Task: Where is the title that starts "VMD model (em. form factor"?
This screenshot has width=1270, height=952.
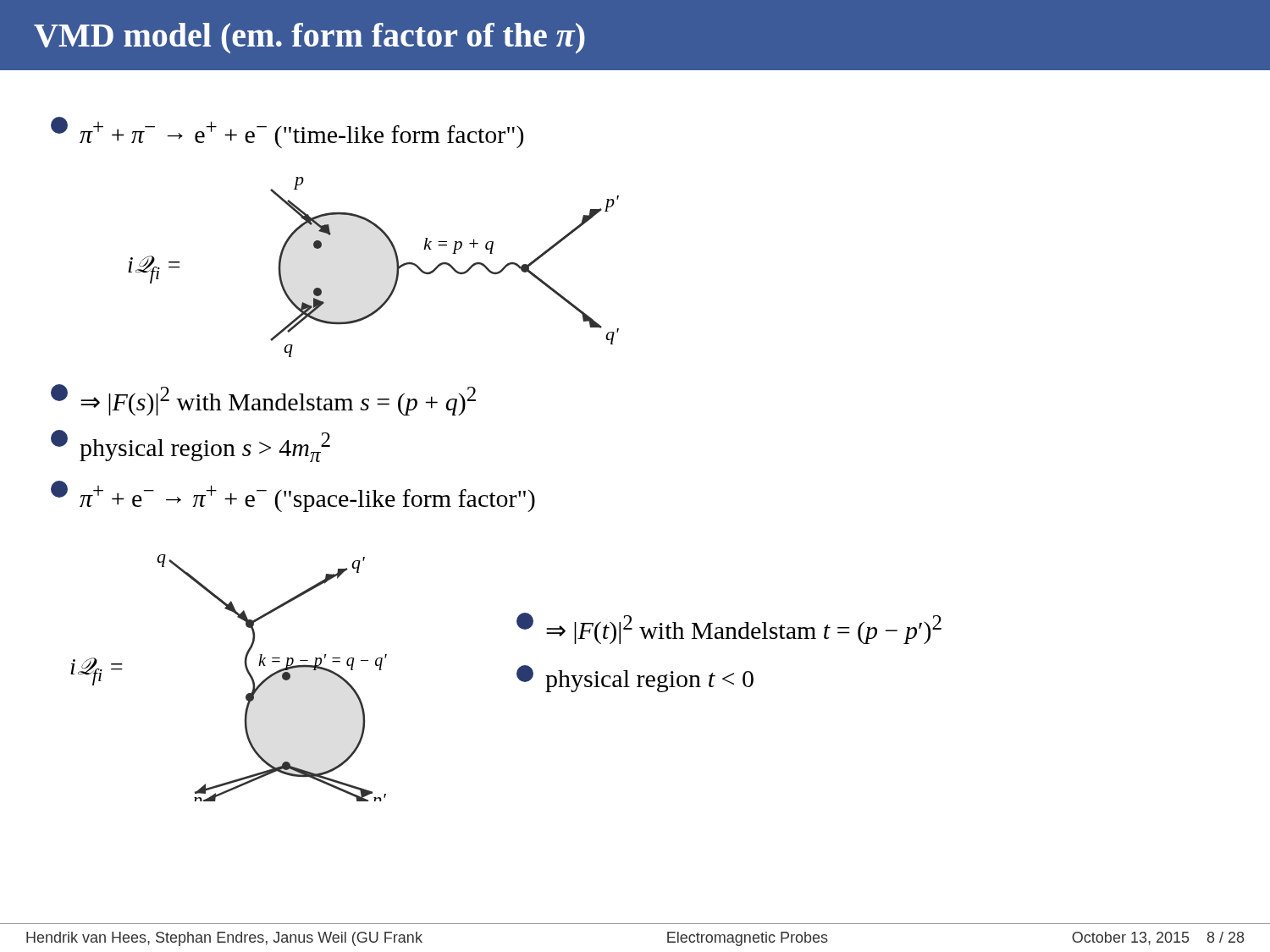Action: 309,38
